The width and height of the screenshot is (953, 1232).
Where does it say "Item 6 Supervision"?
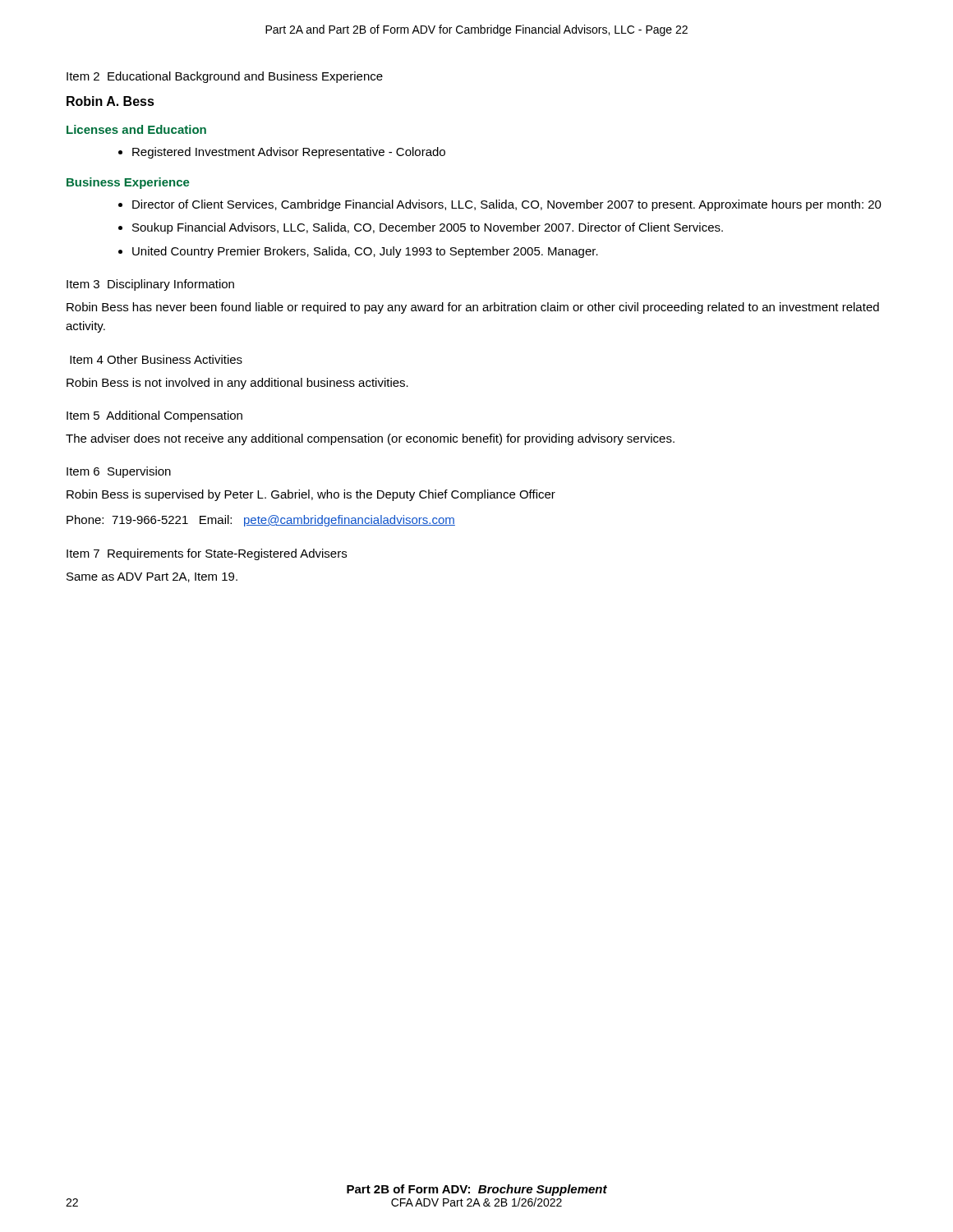(x=119, y=471)
